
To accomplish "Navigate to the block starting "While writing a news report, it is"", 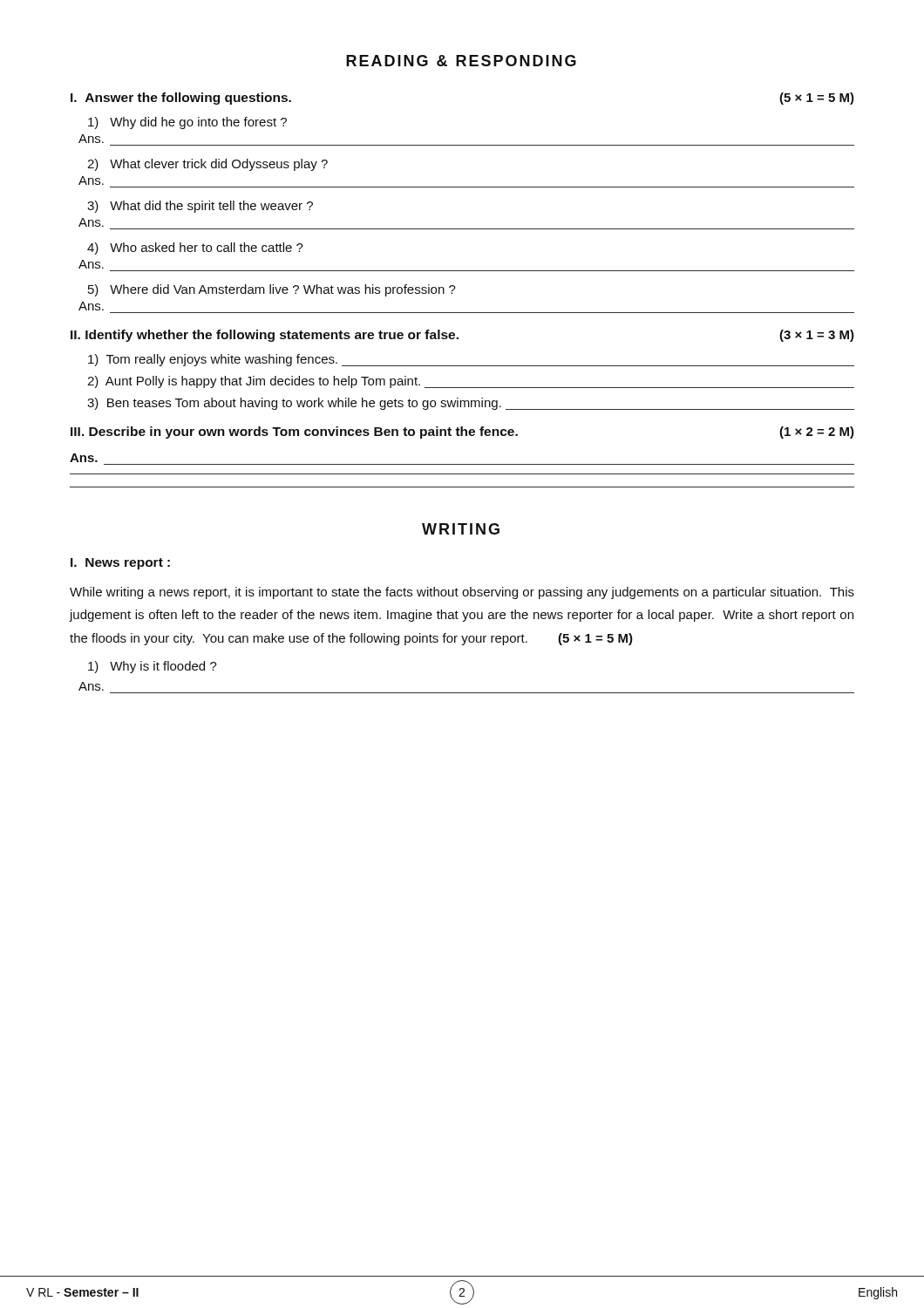I will click(462, 615).
